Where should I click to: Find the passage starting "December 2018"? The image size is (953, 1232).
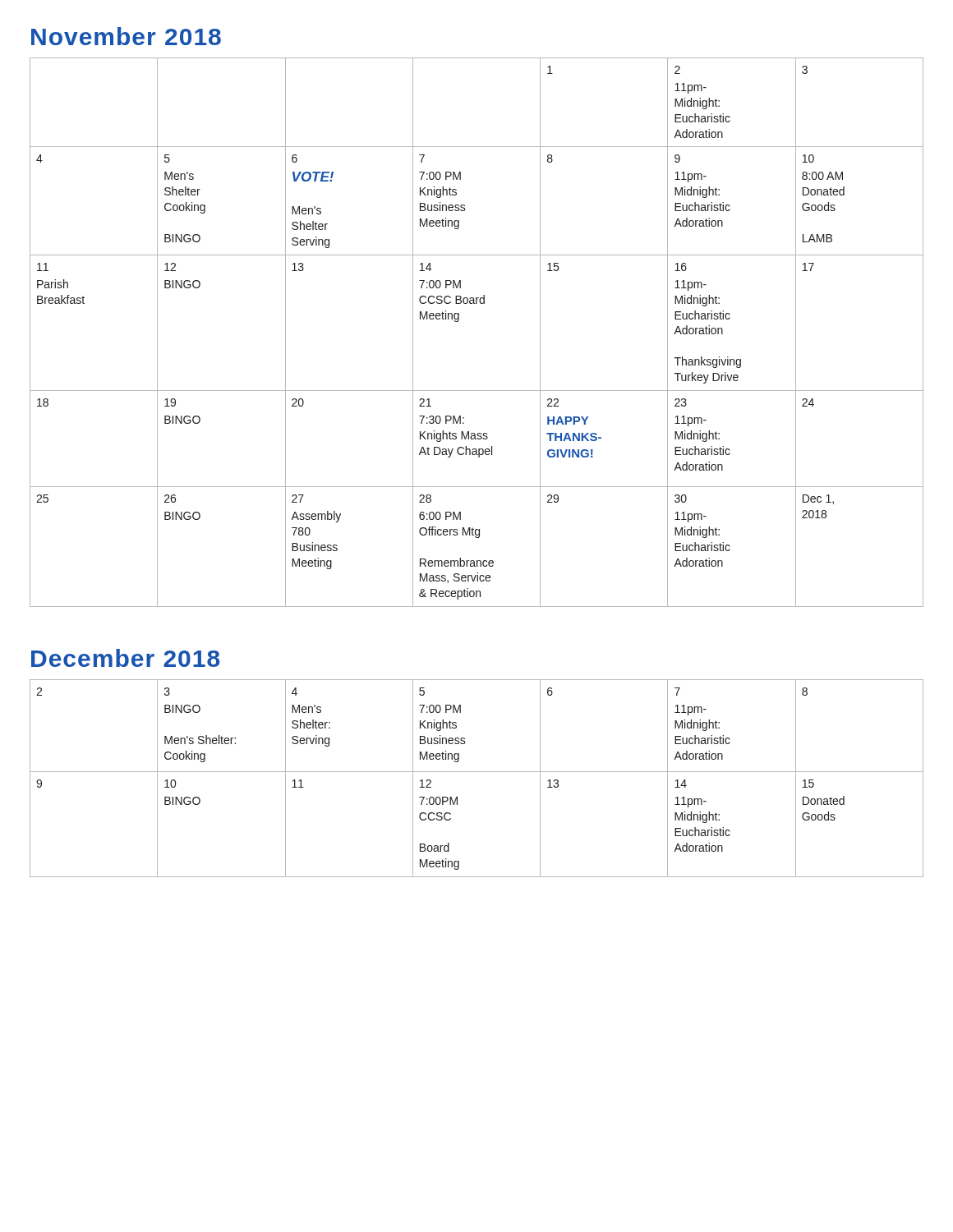125,659
